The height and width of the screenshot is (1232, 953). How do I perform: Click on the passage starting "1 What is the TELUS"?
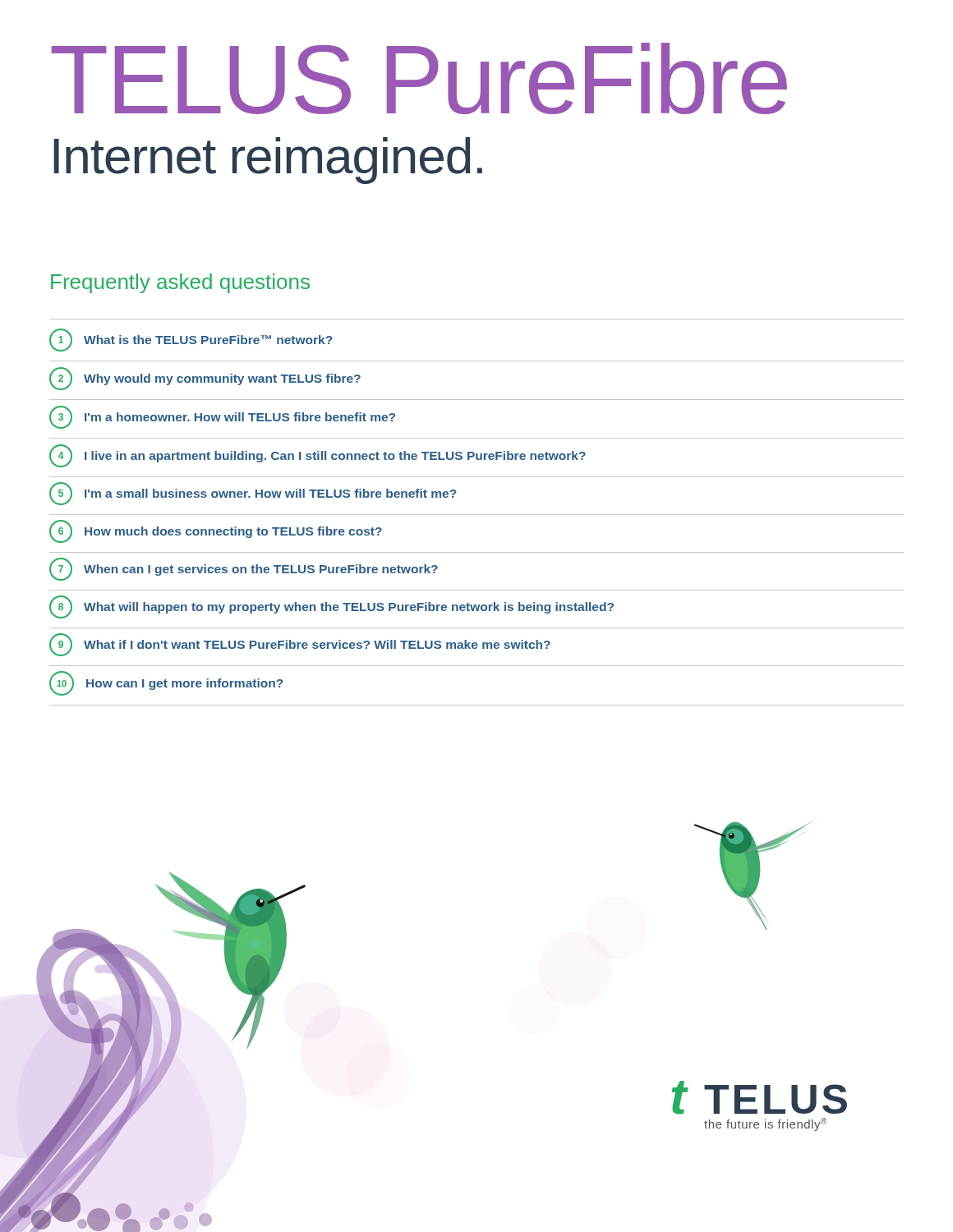pyautogui.click(x=191, y=340)
